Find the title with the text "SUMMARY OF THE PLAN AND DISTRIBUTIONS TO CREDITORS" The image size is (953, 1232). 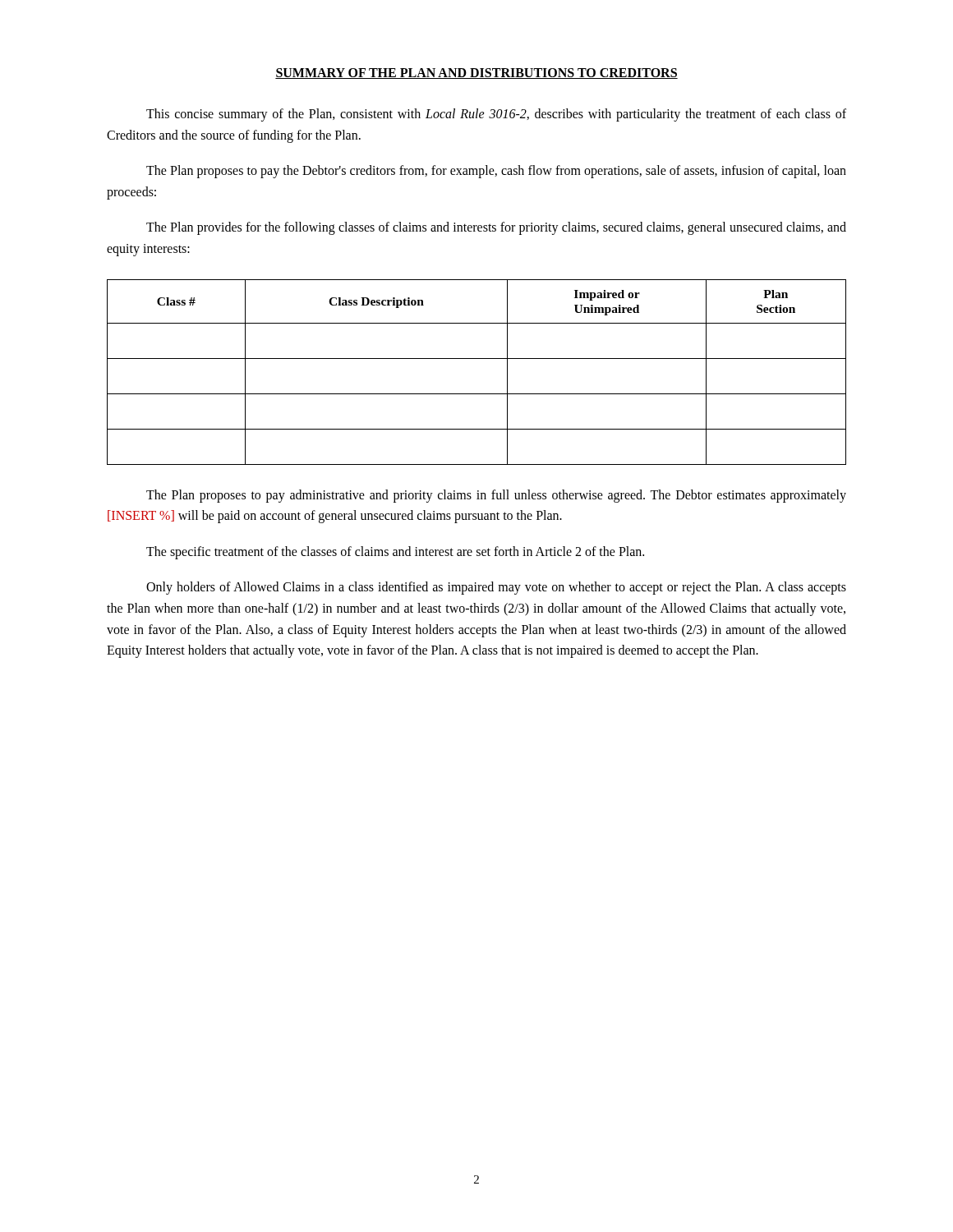coord(476,73)
